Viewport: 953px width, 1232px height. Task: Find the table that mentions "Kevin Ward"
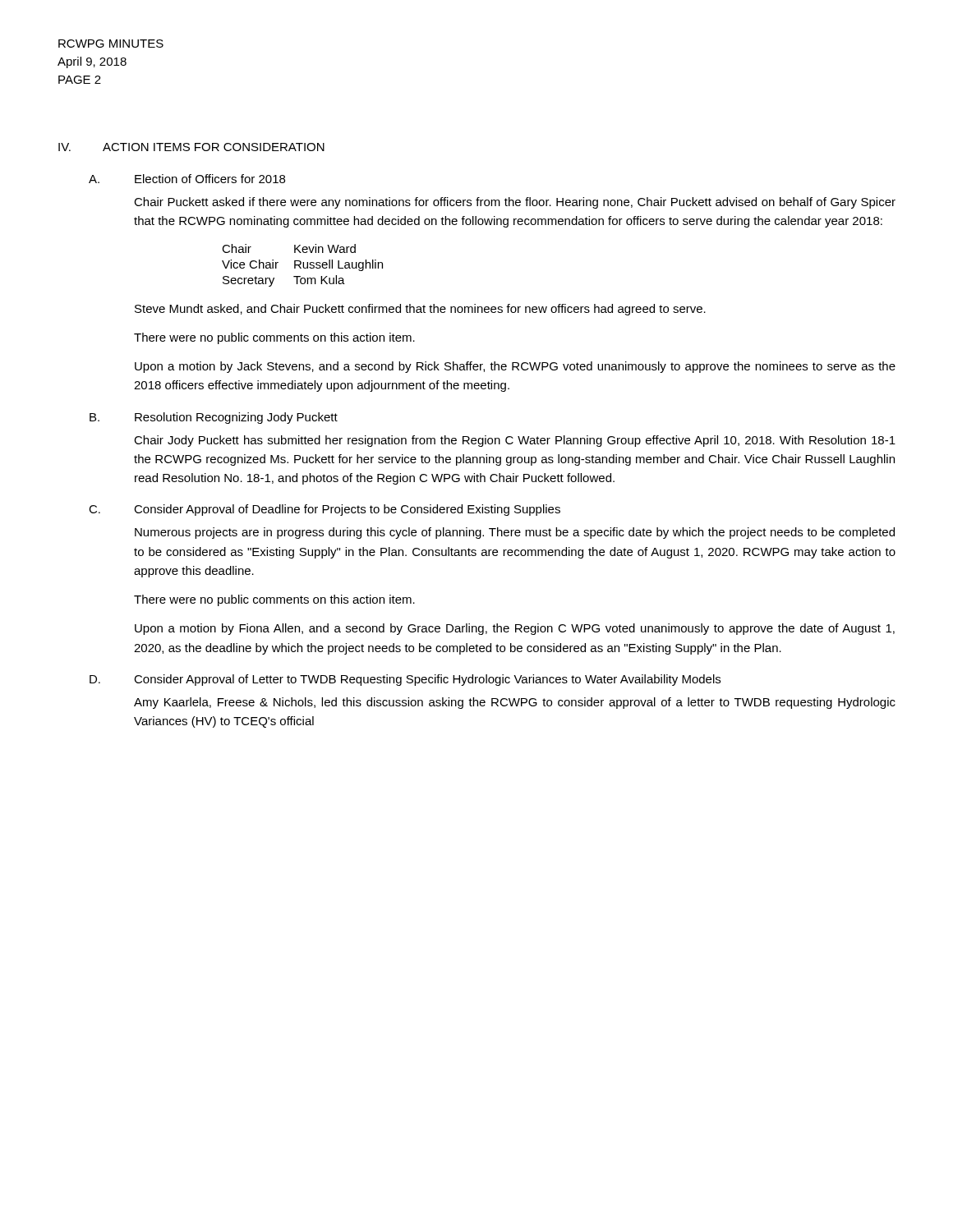(559, 264)
